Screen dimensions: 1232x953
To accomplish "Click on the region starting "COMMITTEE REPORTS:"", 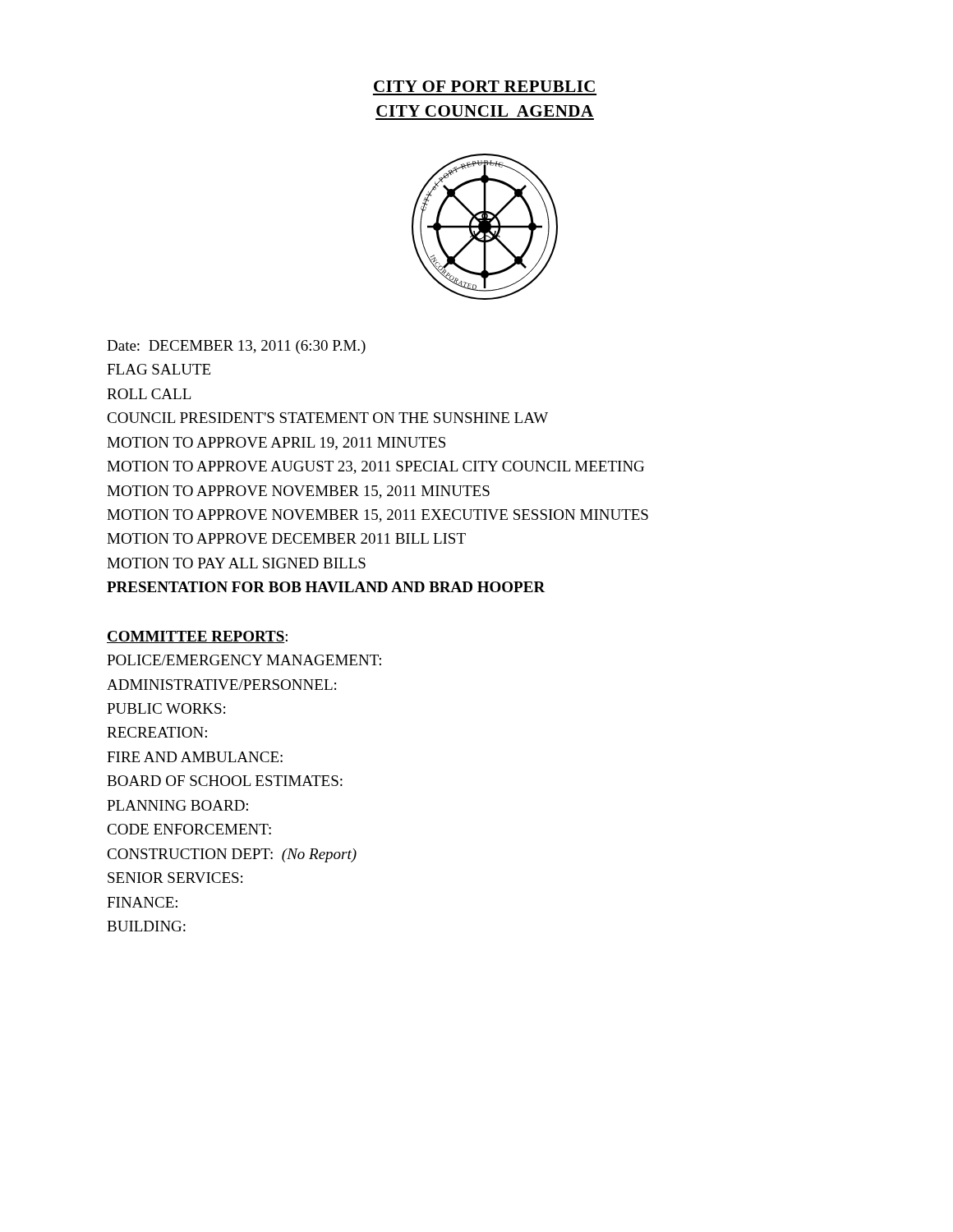I will 198,636.
